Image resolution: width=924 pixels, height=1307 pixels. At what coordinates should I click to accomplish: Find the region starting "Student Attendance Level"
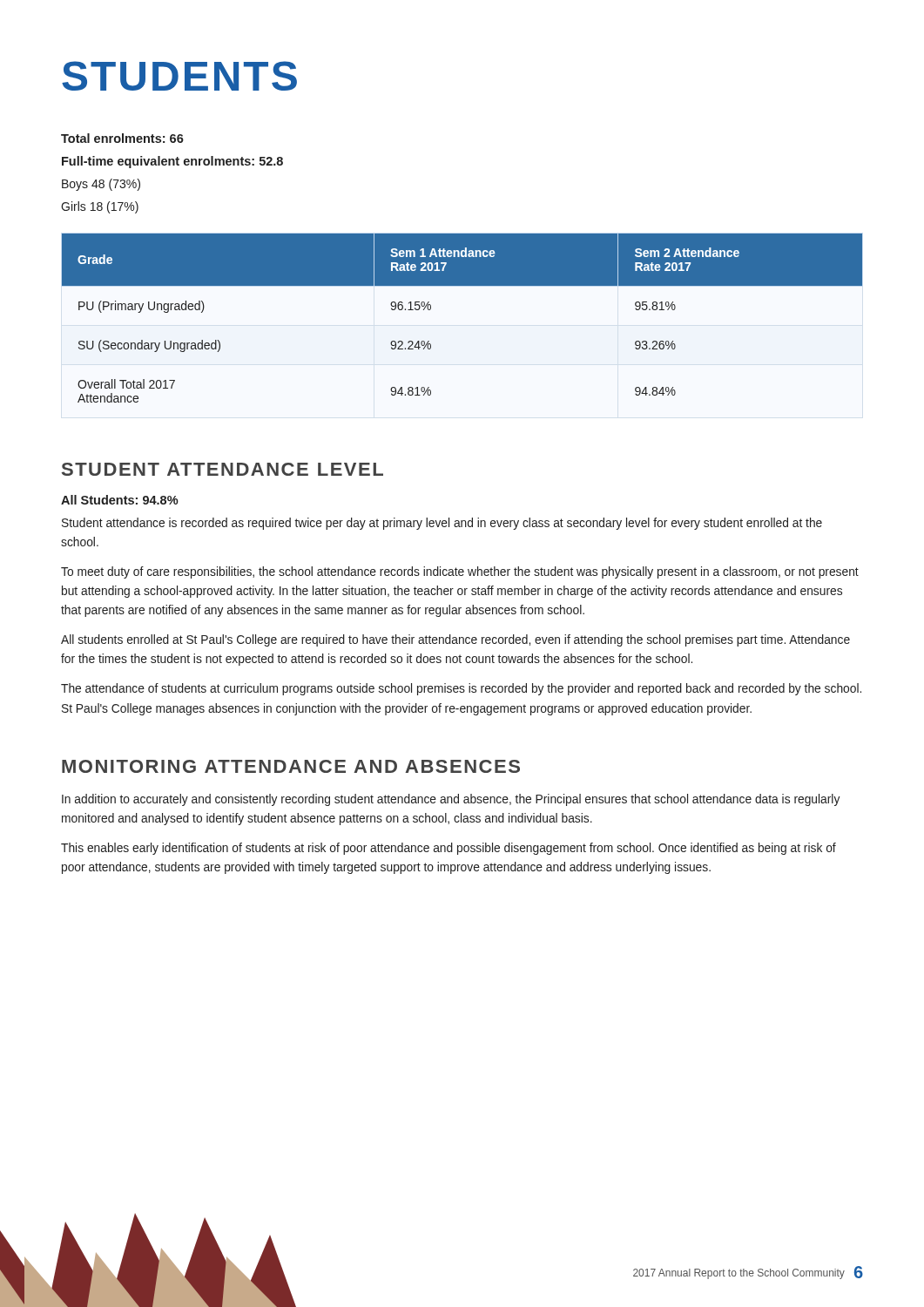(223, 470)
